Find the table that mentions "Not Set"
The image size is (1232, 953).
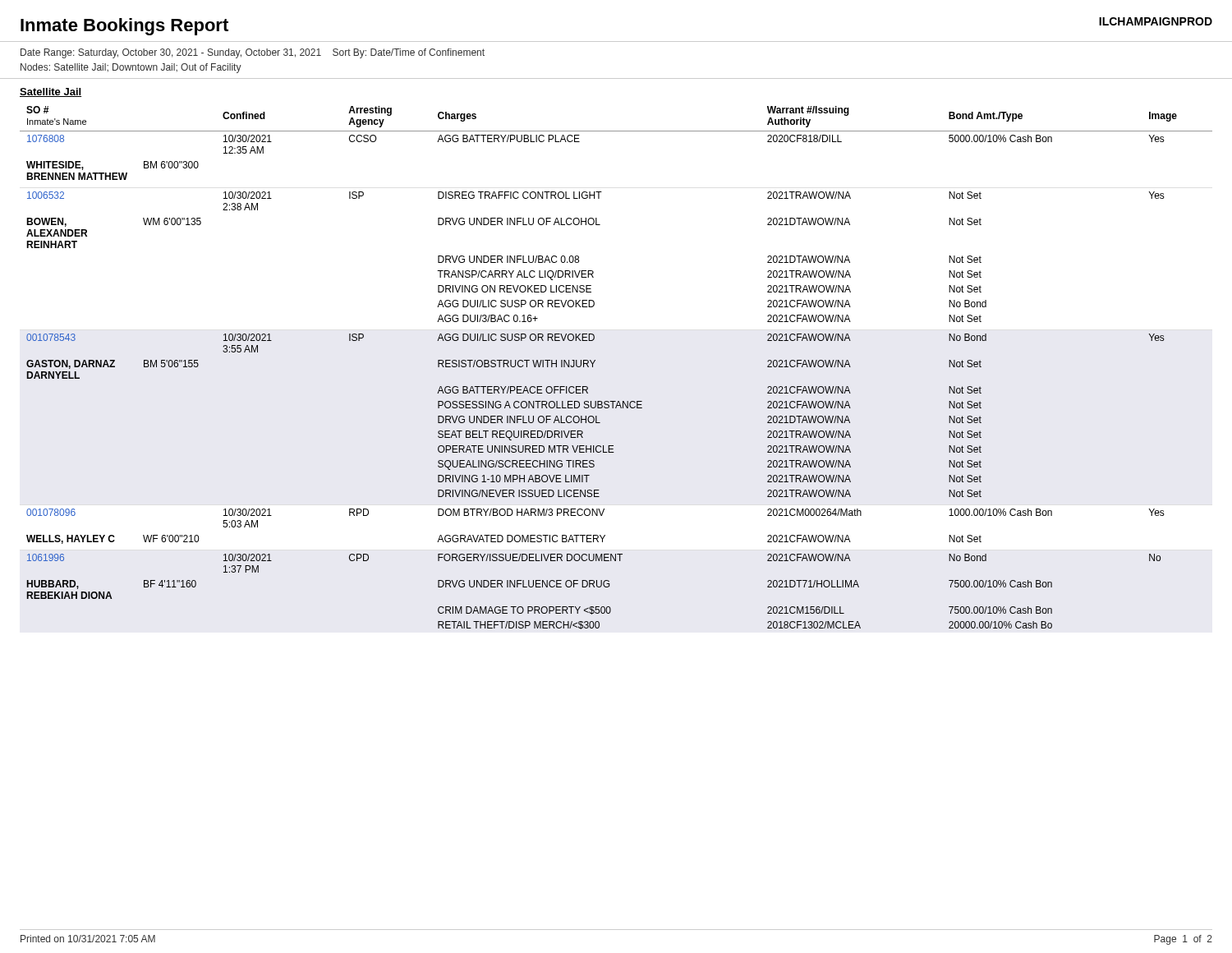616,367
